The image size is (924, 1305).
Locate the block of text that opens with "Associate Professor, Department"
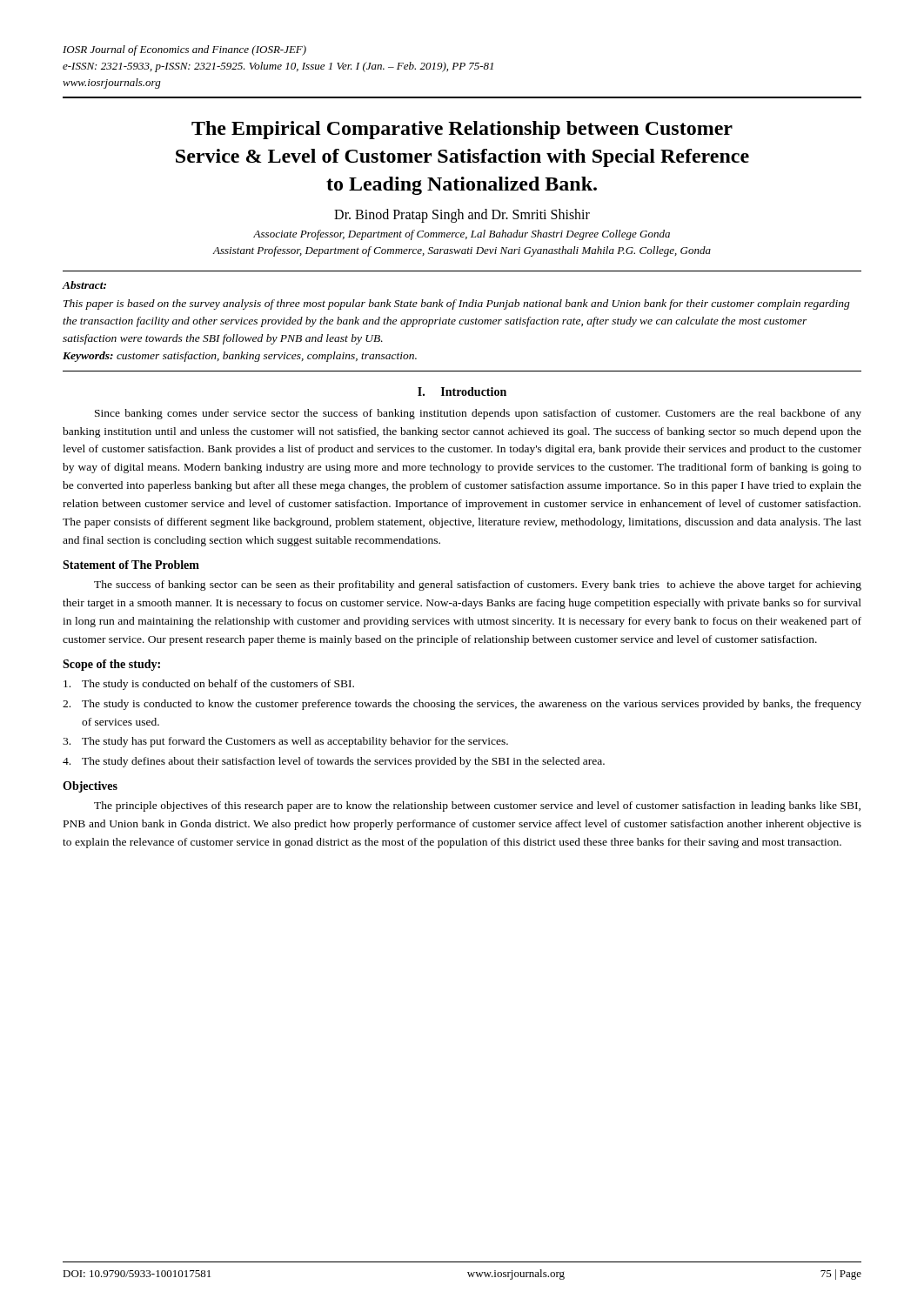click(462, 242)
